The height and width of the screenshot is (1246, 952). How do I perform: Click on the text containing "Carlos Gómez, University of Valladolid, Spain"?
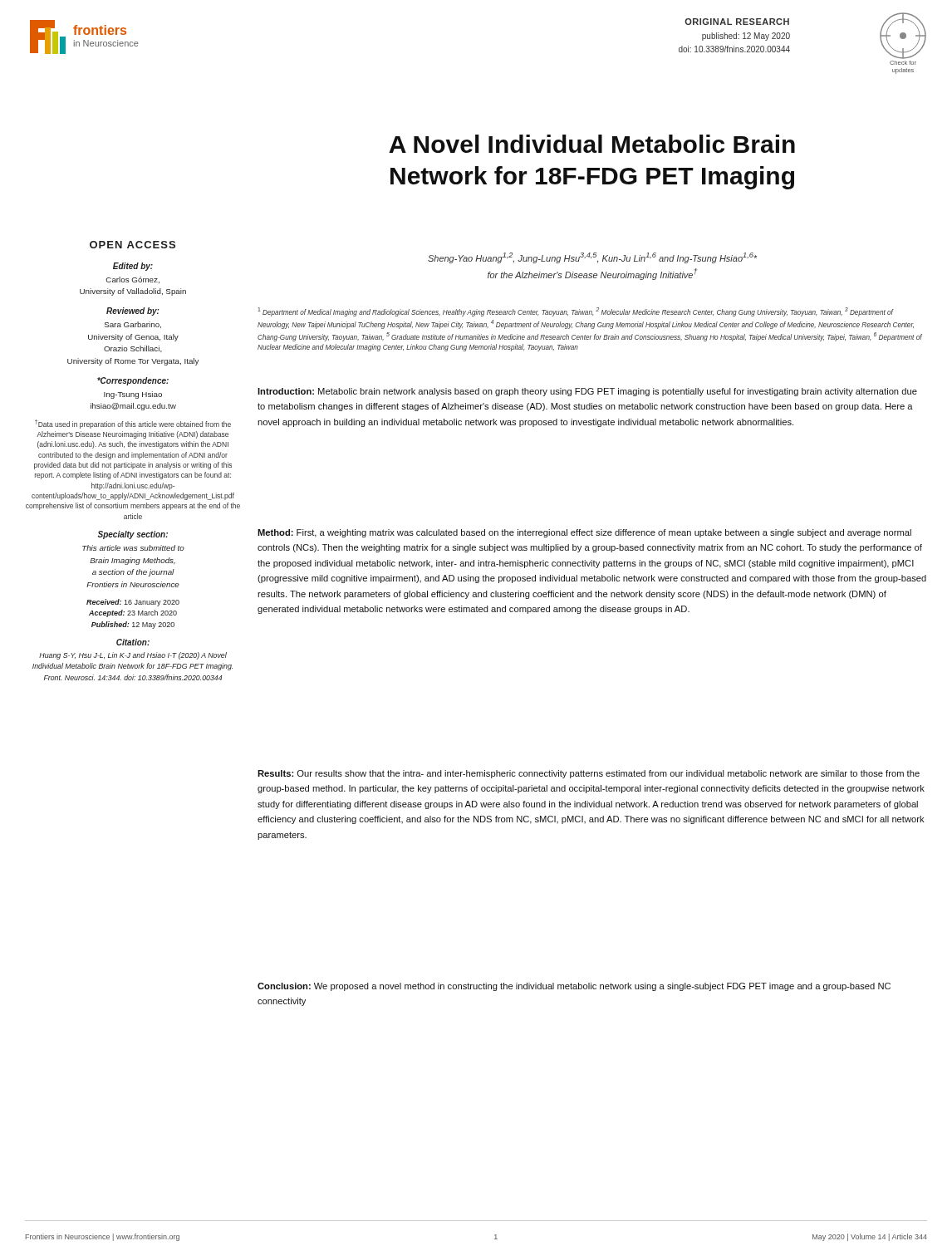tap(133, 285)
